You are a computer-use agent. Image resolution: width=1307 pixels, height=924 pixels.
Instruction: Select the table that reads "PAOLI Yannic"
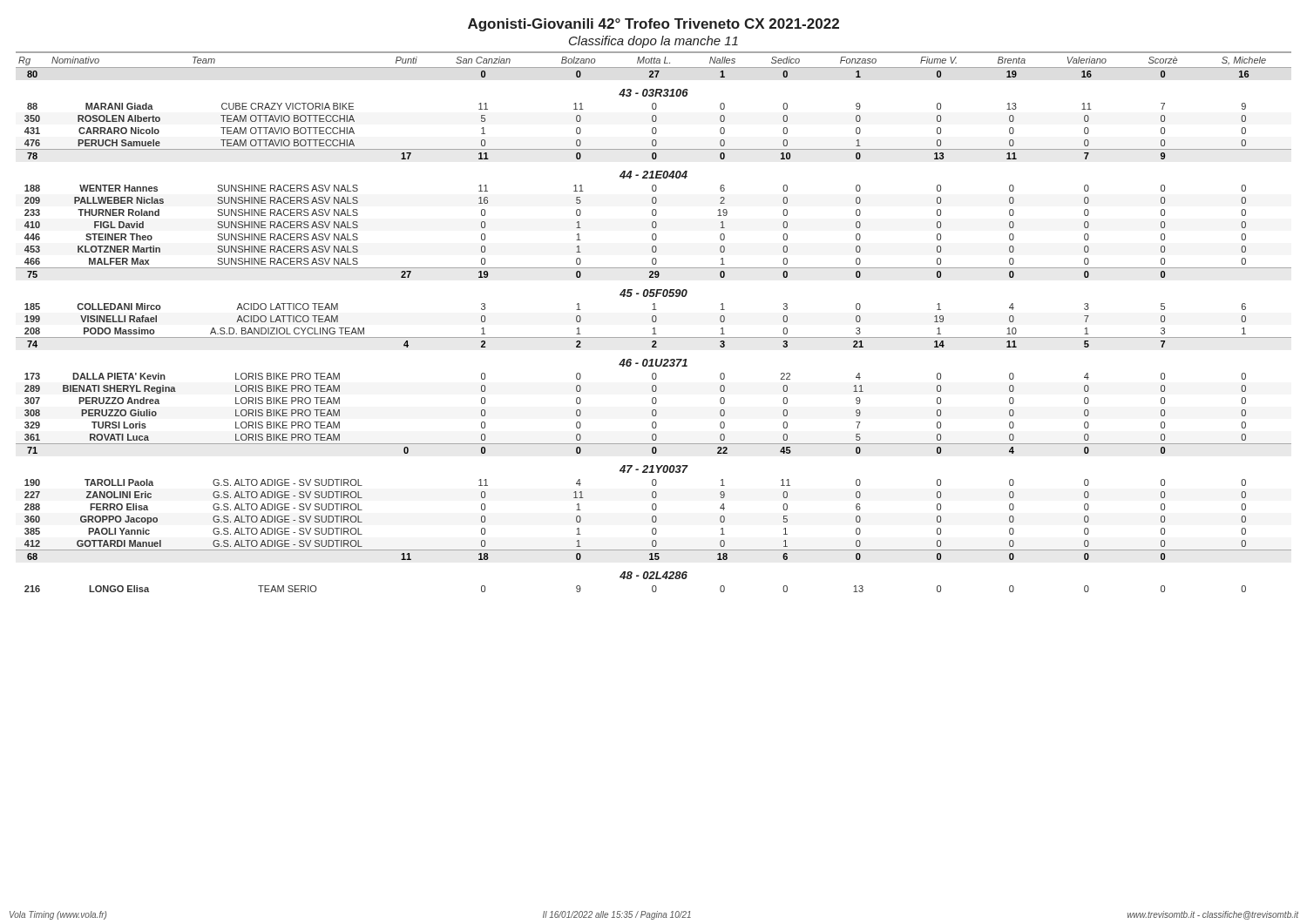coord(654,323)
